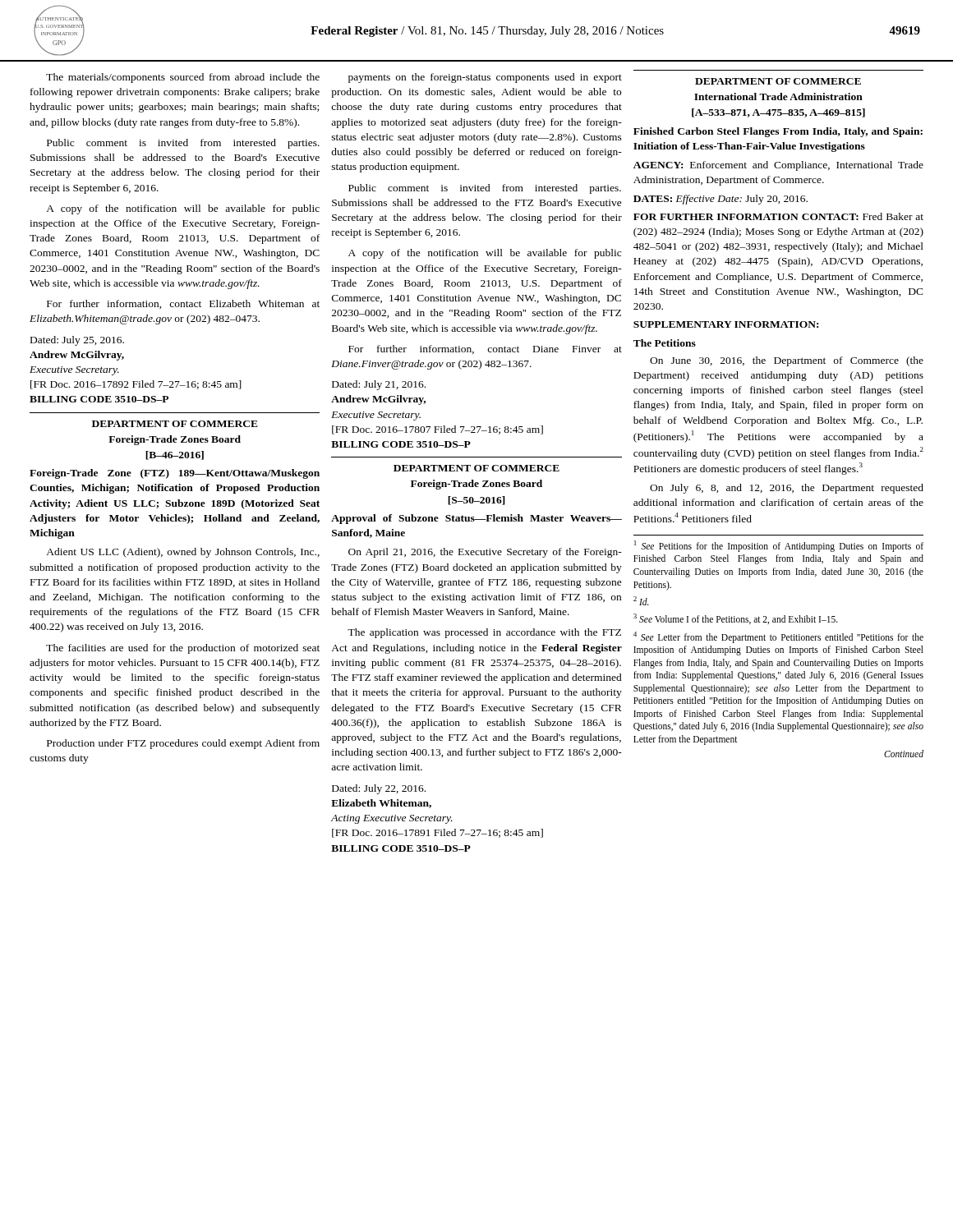The width and height of the screenshot is (953, 1232).
Task: Point to the passage starting "Foreign-Trade Zone (FTZ)"
Action: (x=175, y=503)
